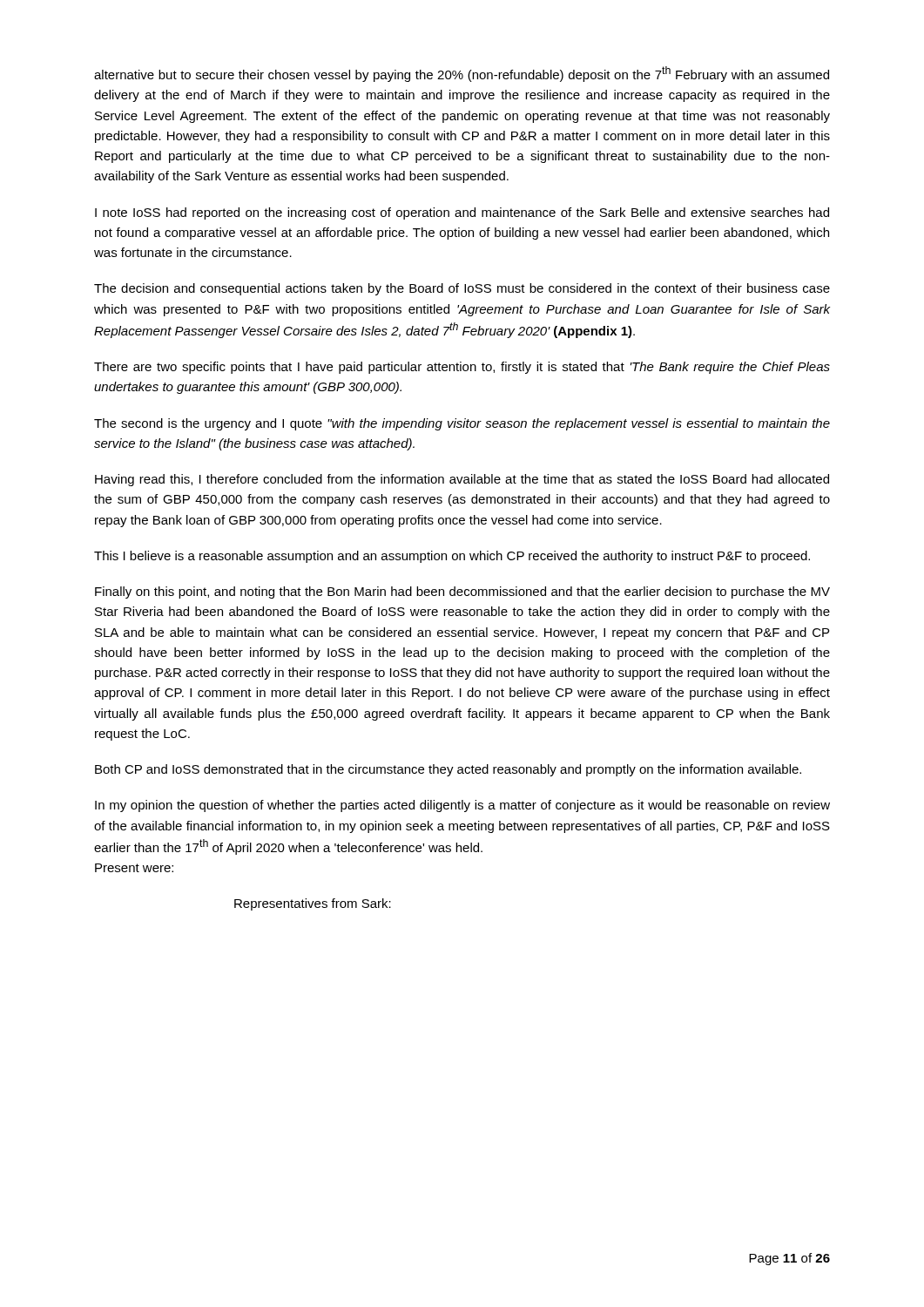Screen dimensions: 1307x924
Task: Find the region starting "The decision and consequential actions"
Action: tap(462, 309)
